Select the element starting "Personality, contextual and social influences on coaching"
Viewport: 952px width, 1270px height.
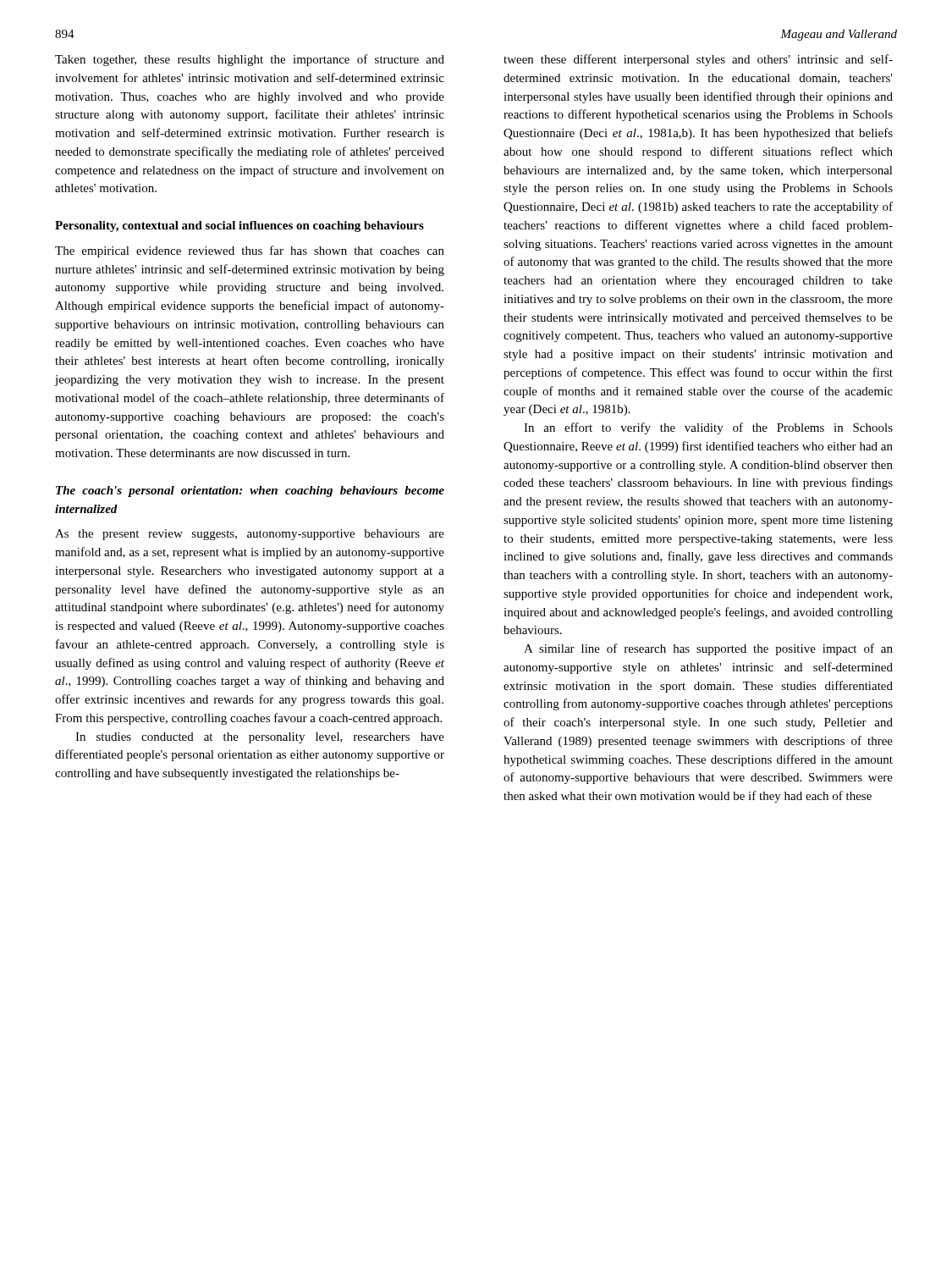pyautogui.click(x=250, y=226)
